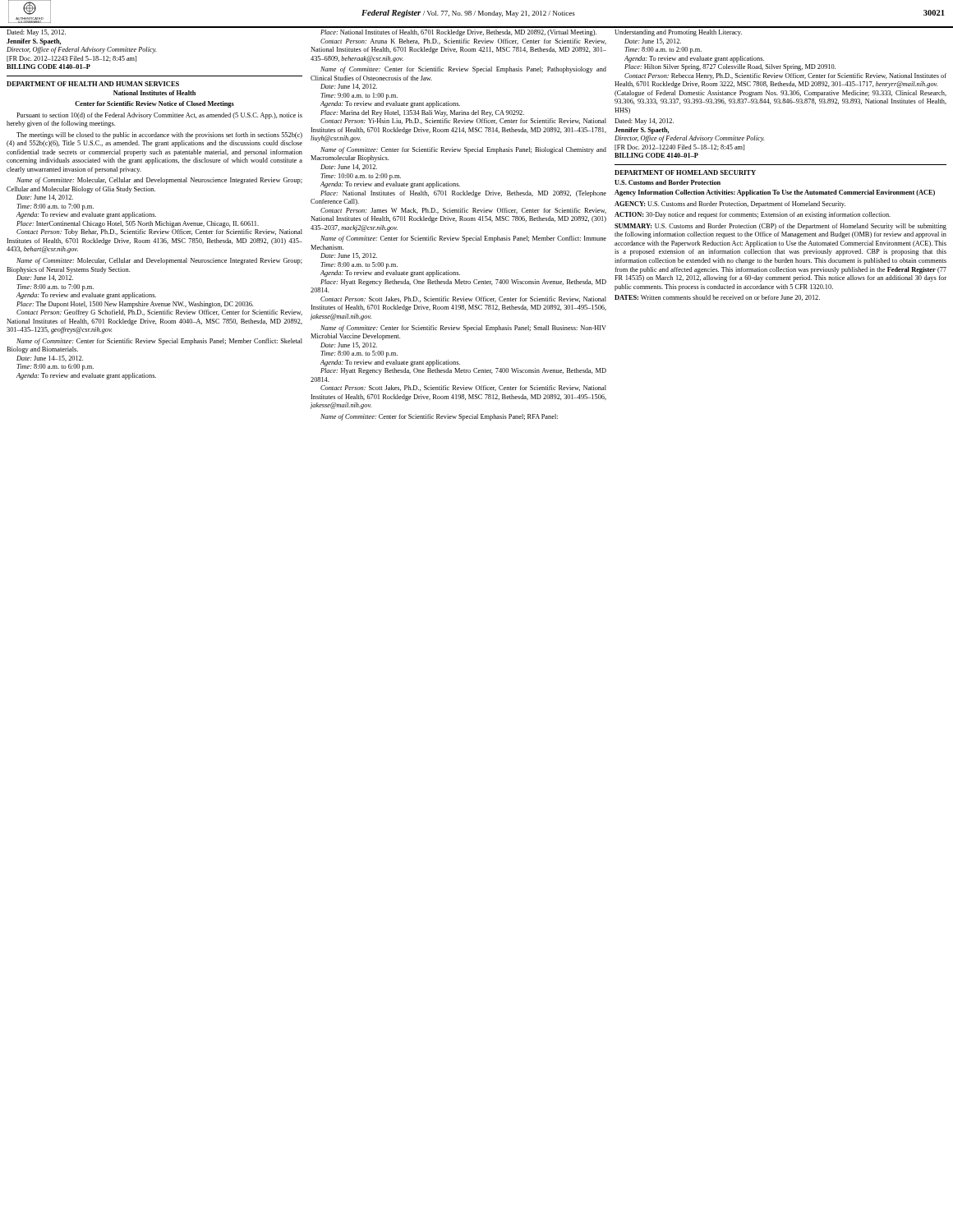Locate the section header that says "DEPARTMENT OF HOMELAND SECURITY"
The width and height of the screenshot is (953, 1232).
click(685, 172)
